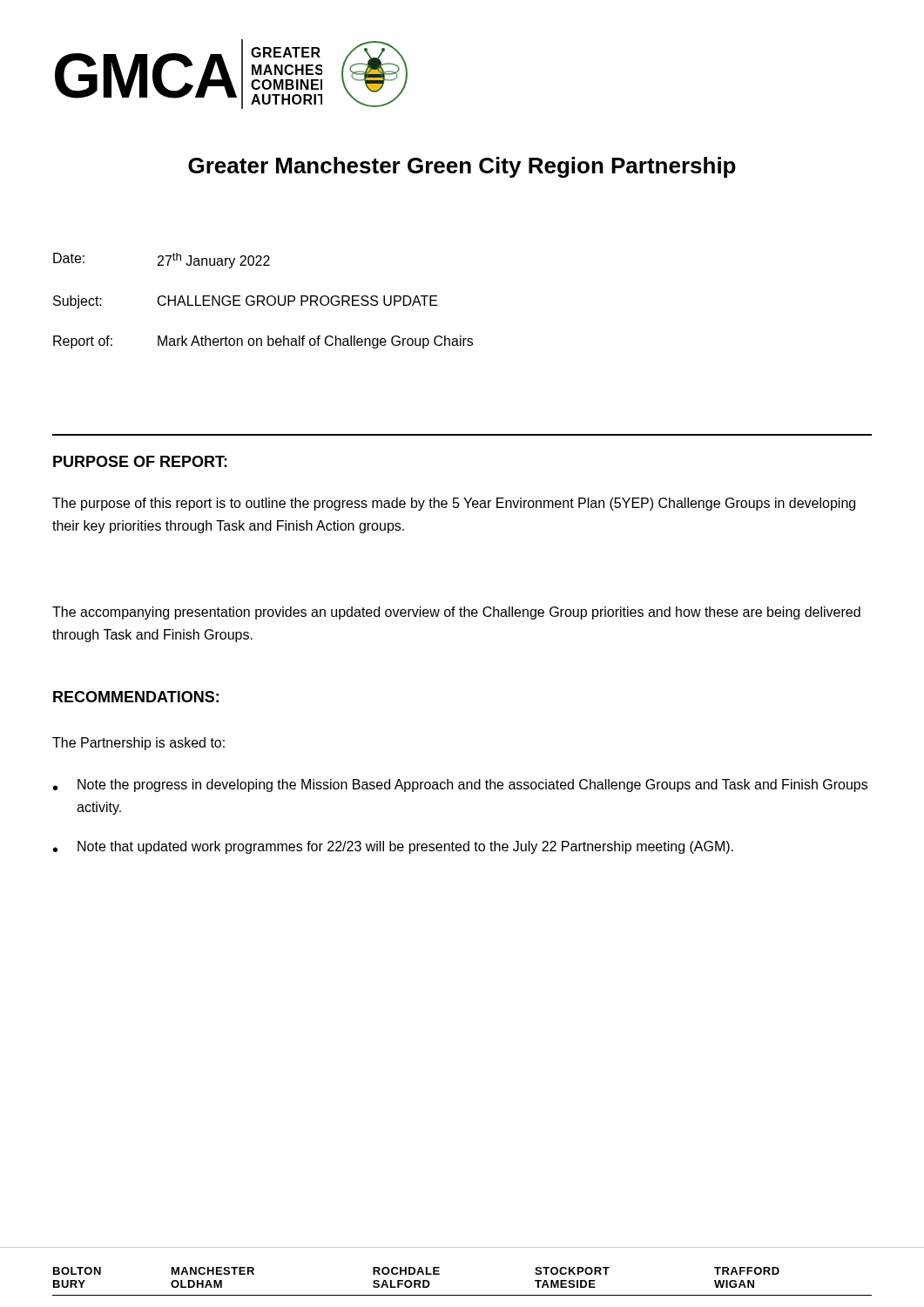Find the text block with the text "The purpose of this report is"
The image size is (924, 1307).
tap(454, 515)
